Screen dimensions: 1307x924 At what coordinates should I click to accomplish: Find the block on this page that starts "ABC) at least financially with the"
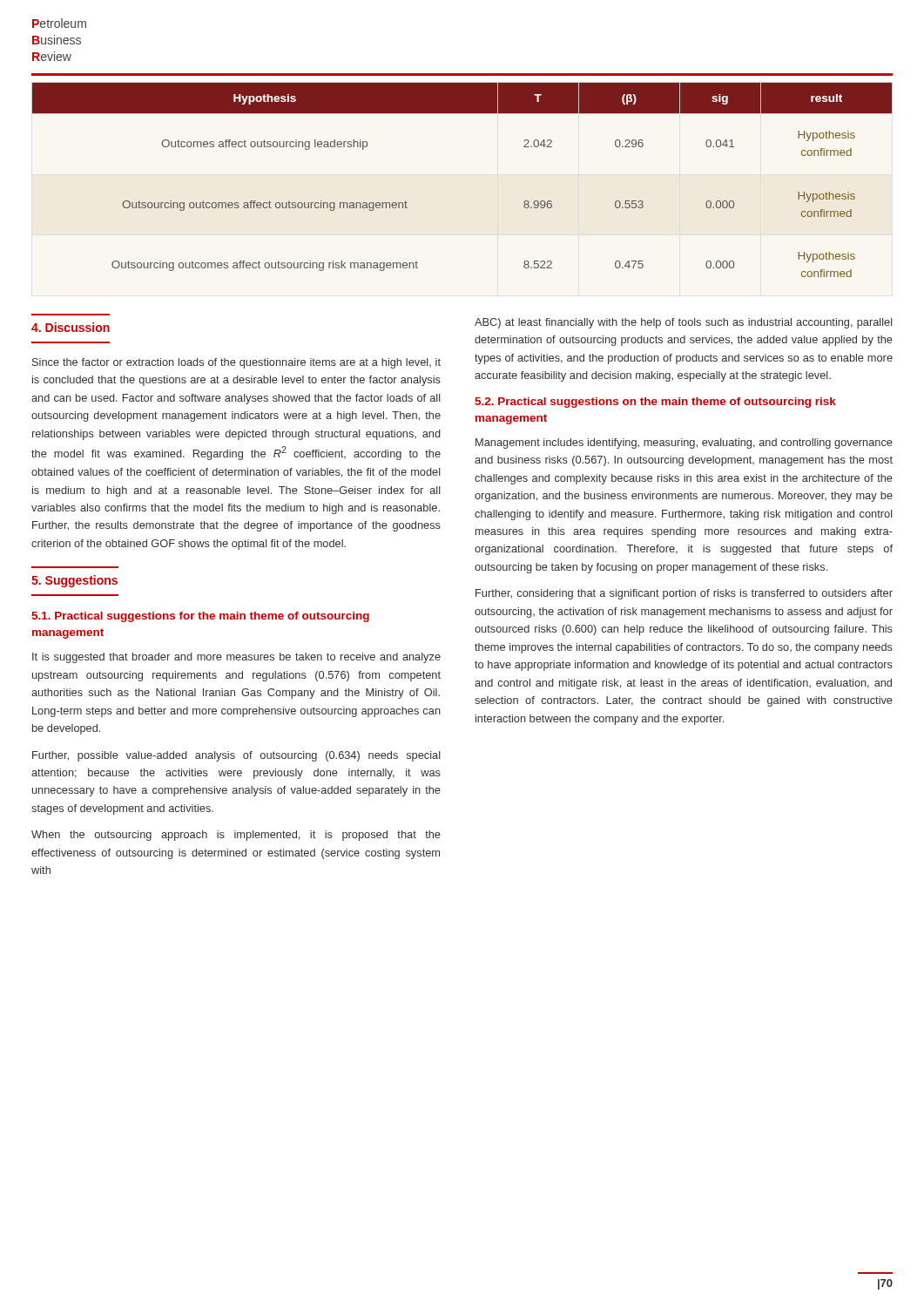coord(684,349)
